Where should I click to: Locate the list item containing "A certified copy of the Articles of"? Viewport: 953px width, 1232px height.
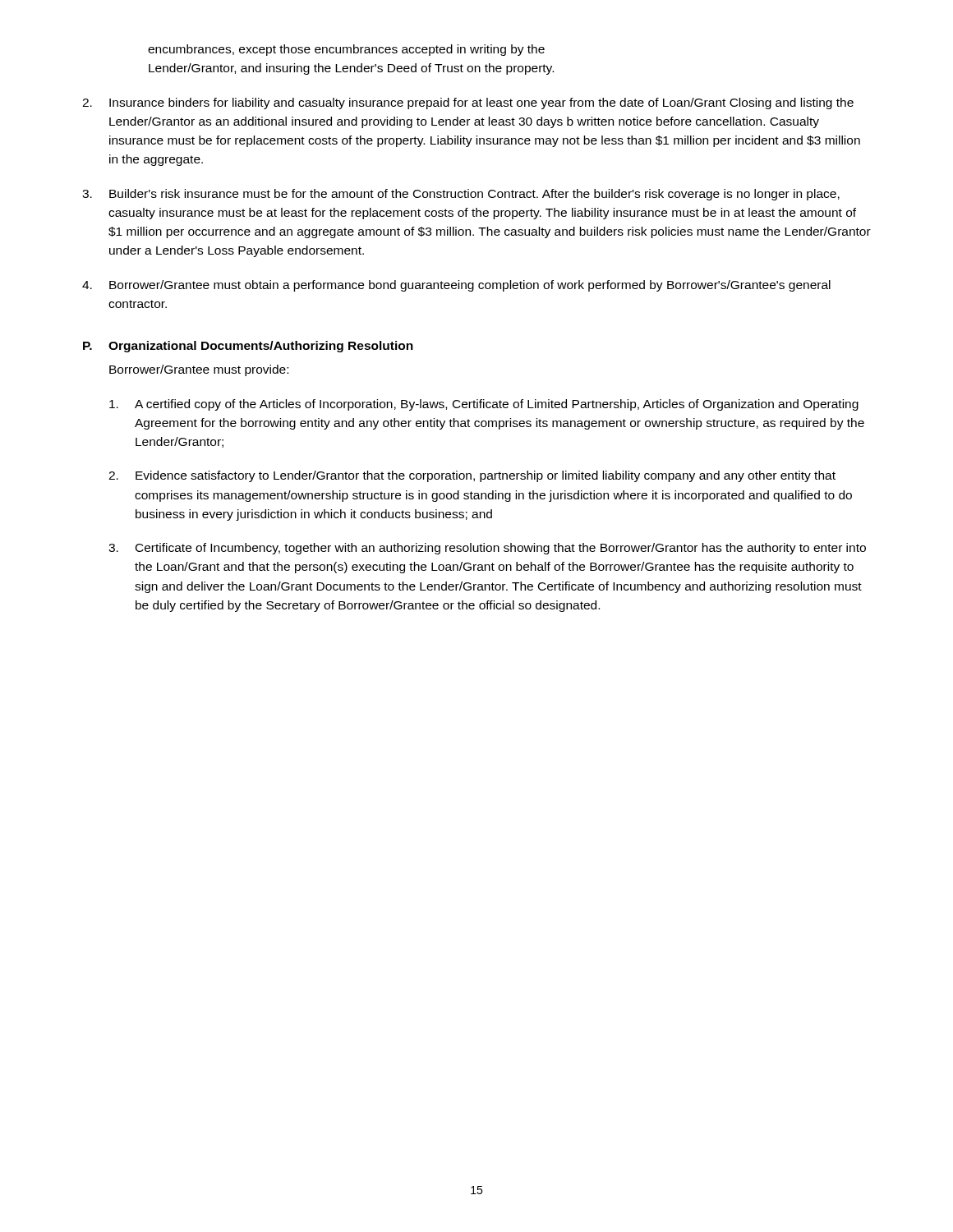[x=490, y=423]
